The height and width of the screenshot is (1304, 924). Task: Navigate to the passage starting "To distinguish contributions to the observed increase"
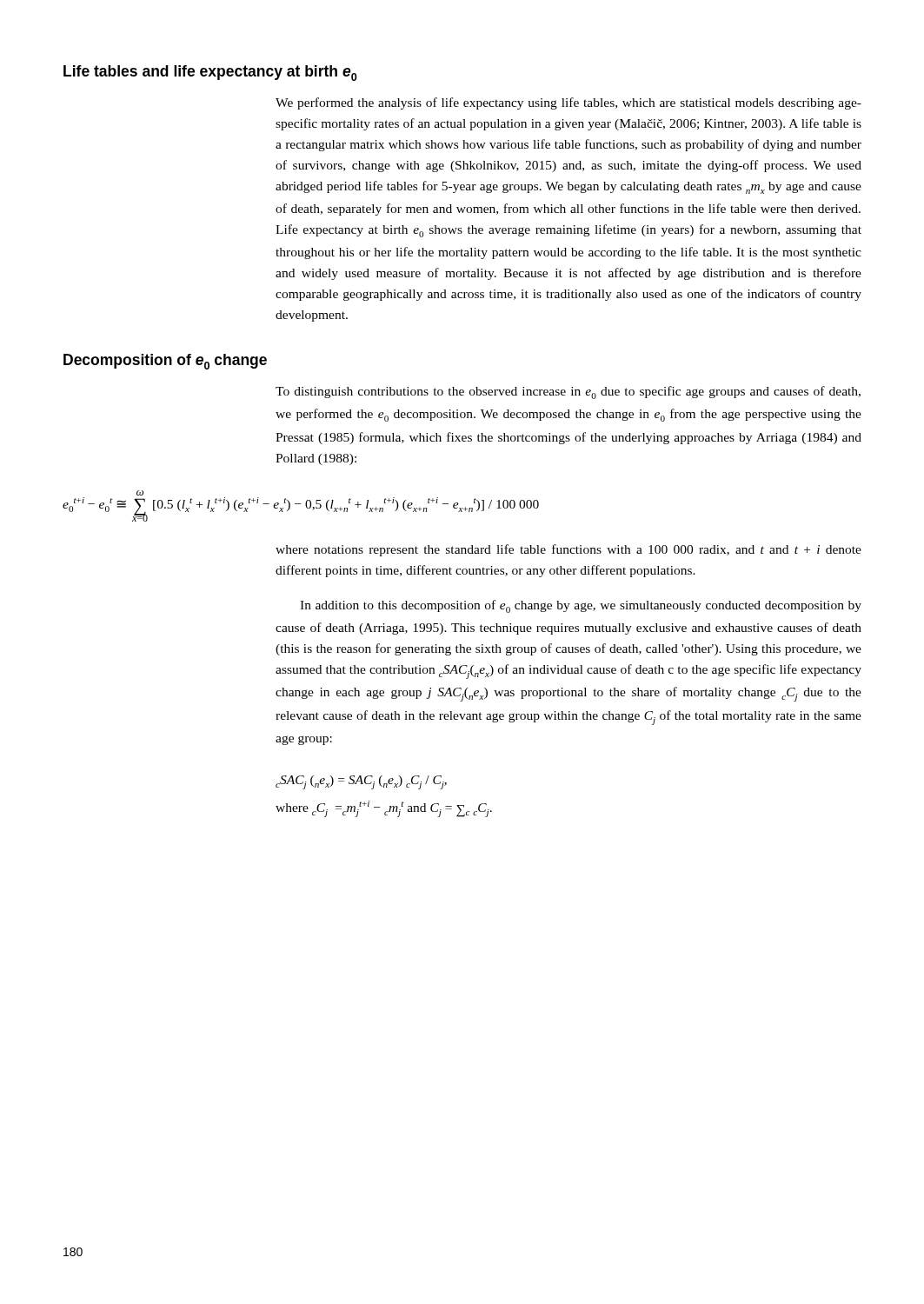[568, 424]
